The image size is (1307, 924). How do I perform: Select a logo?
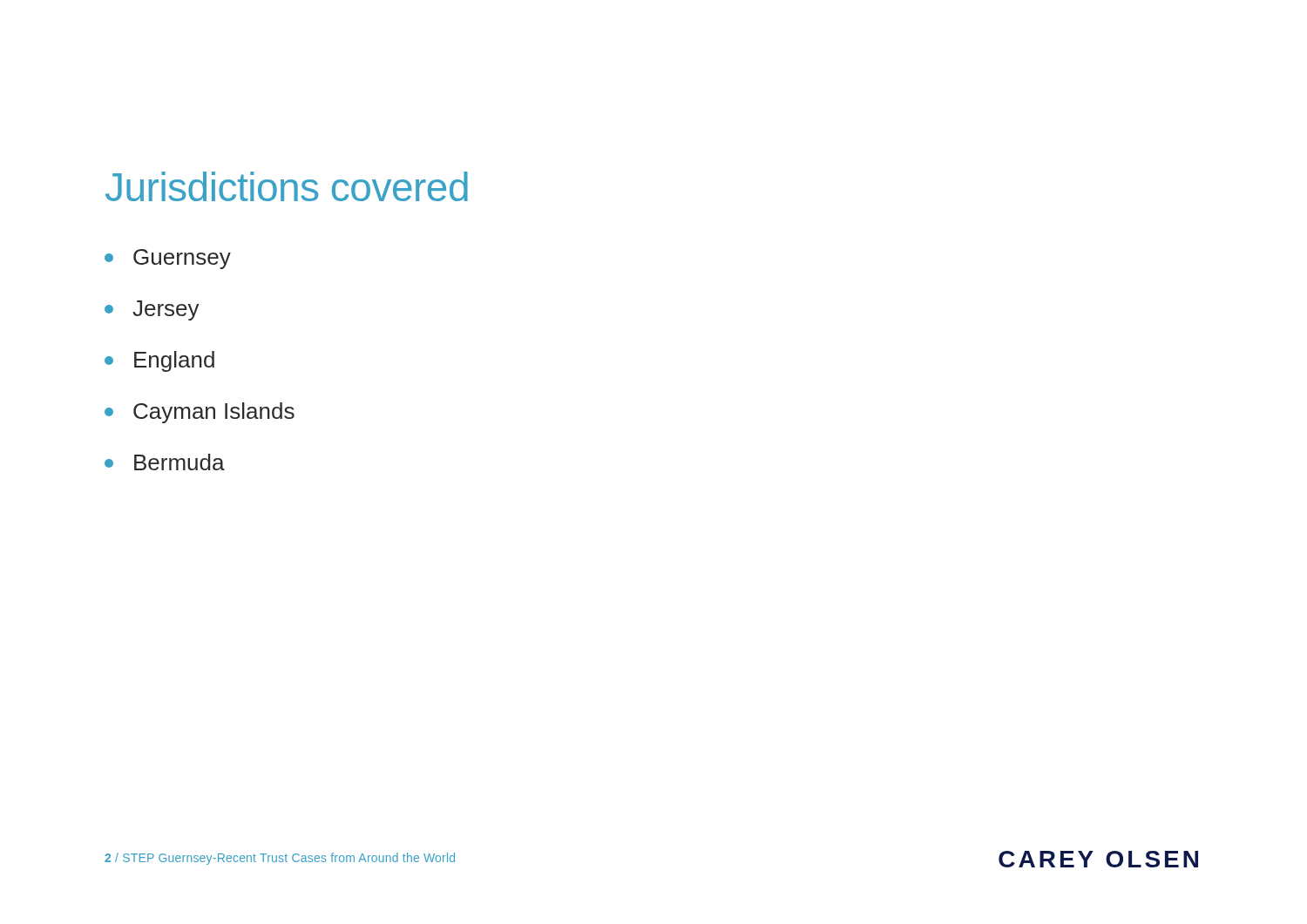[1100, 860]
